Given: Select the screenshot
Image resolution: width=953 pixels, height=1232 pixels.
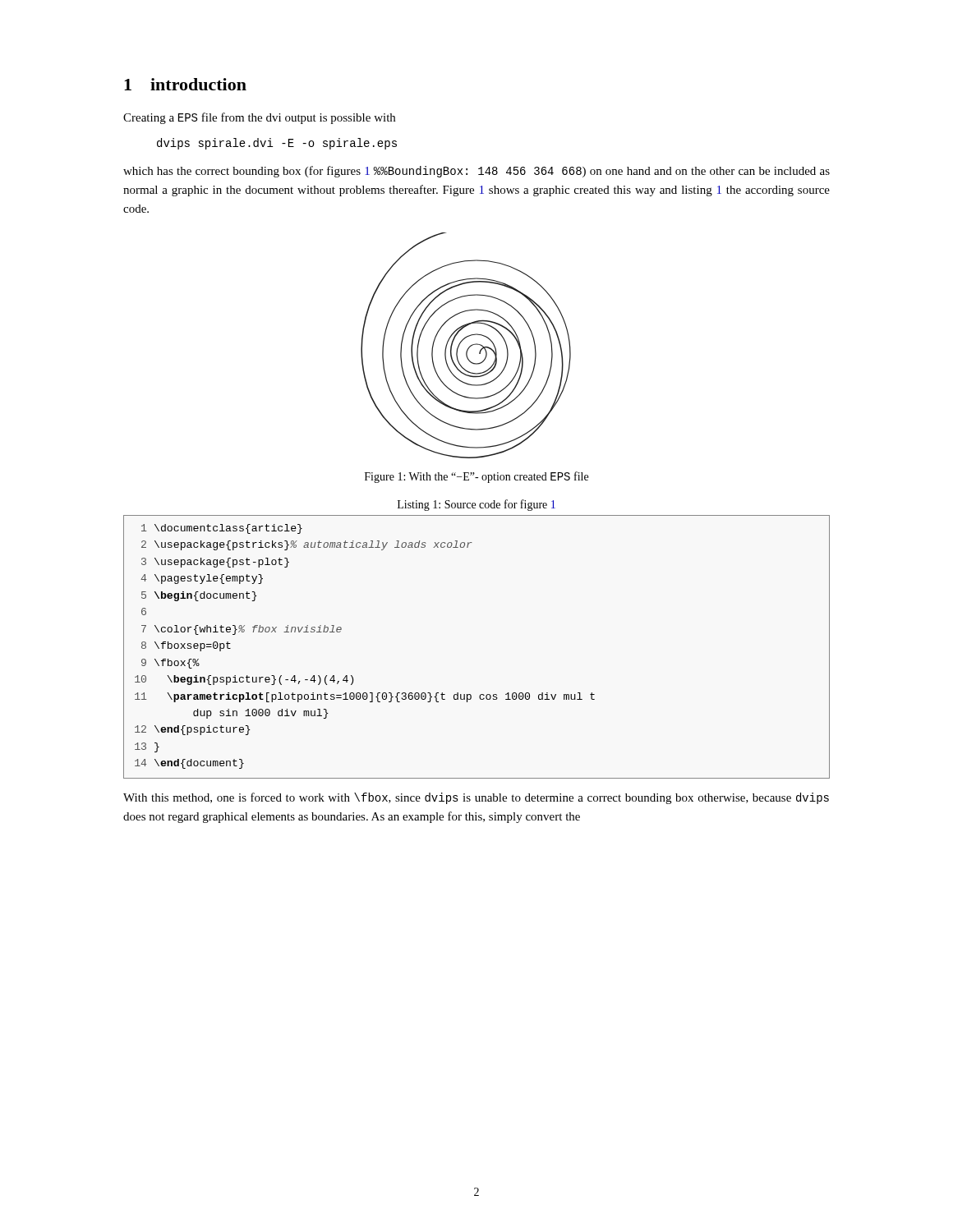Looking at the screenshot, I should [x=476, y=647].
